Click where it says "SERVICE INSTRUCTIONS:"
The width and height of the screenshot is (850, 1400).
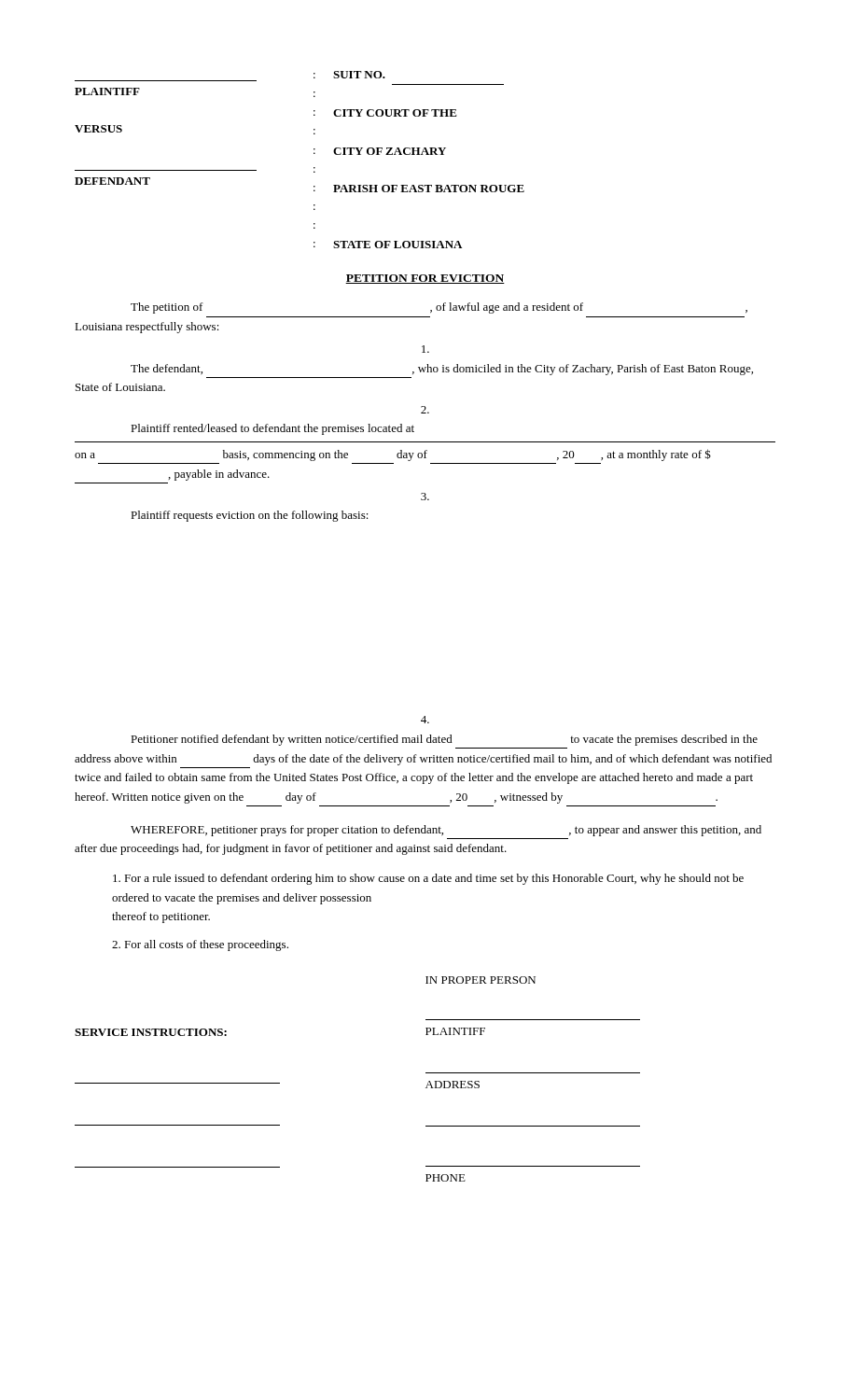(151, 1032)
